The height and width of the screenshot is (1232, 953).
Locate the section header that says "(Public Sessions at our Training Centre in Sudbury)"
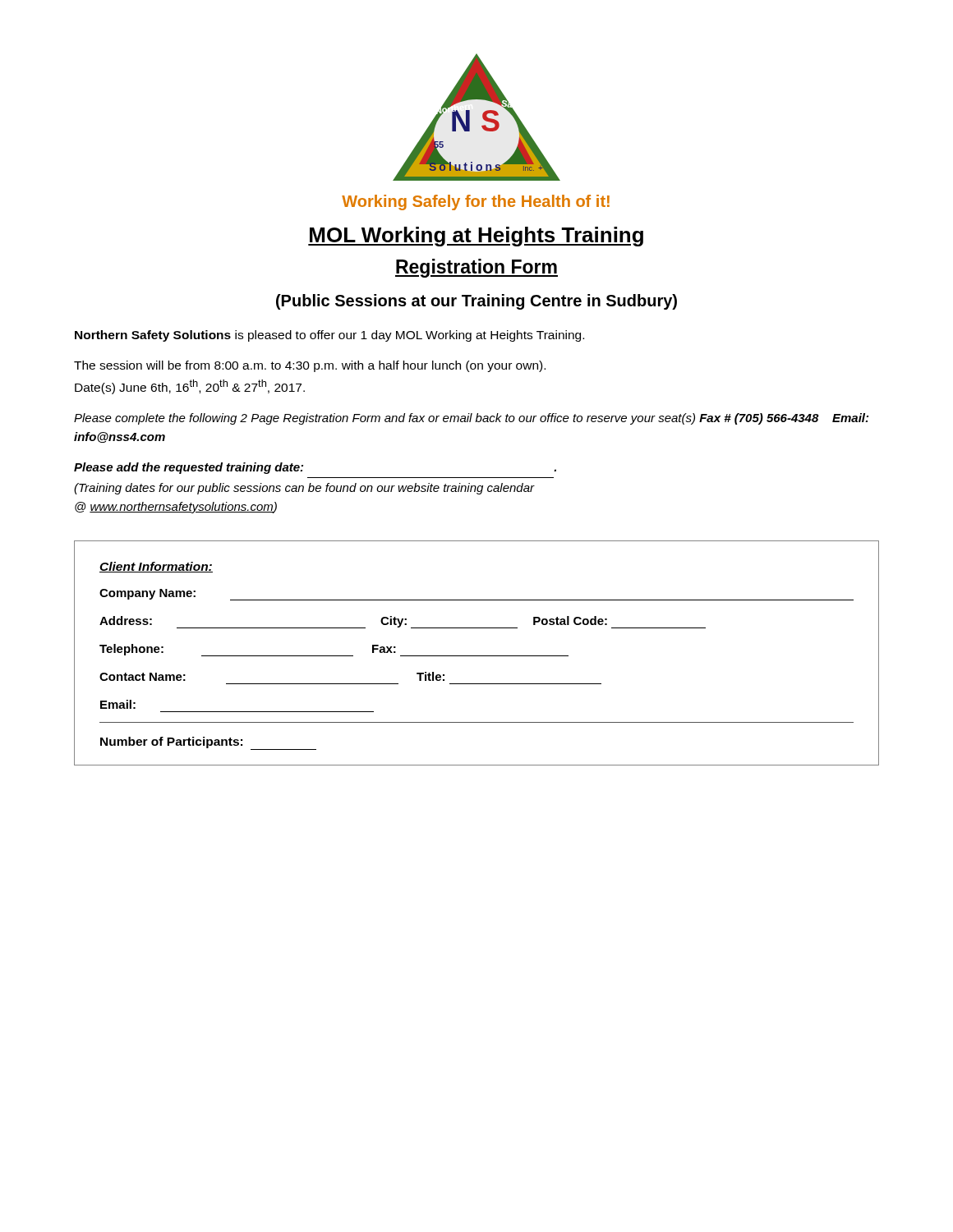tap(476, 301)
